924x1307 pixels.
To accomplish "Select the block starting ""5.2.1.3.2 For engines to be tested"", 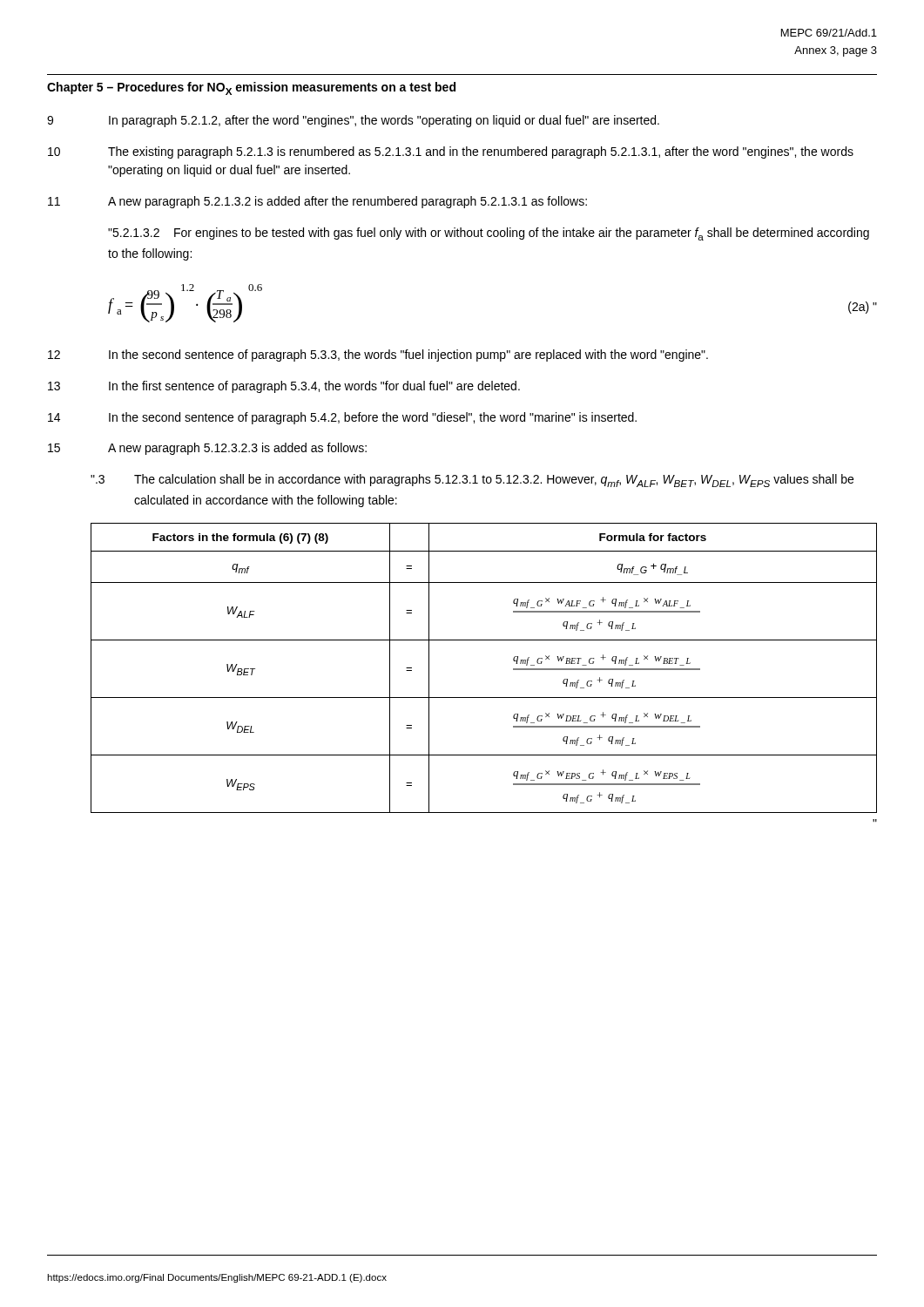I will click(489, 243).
